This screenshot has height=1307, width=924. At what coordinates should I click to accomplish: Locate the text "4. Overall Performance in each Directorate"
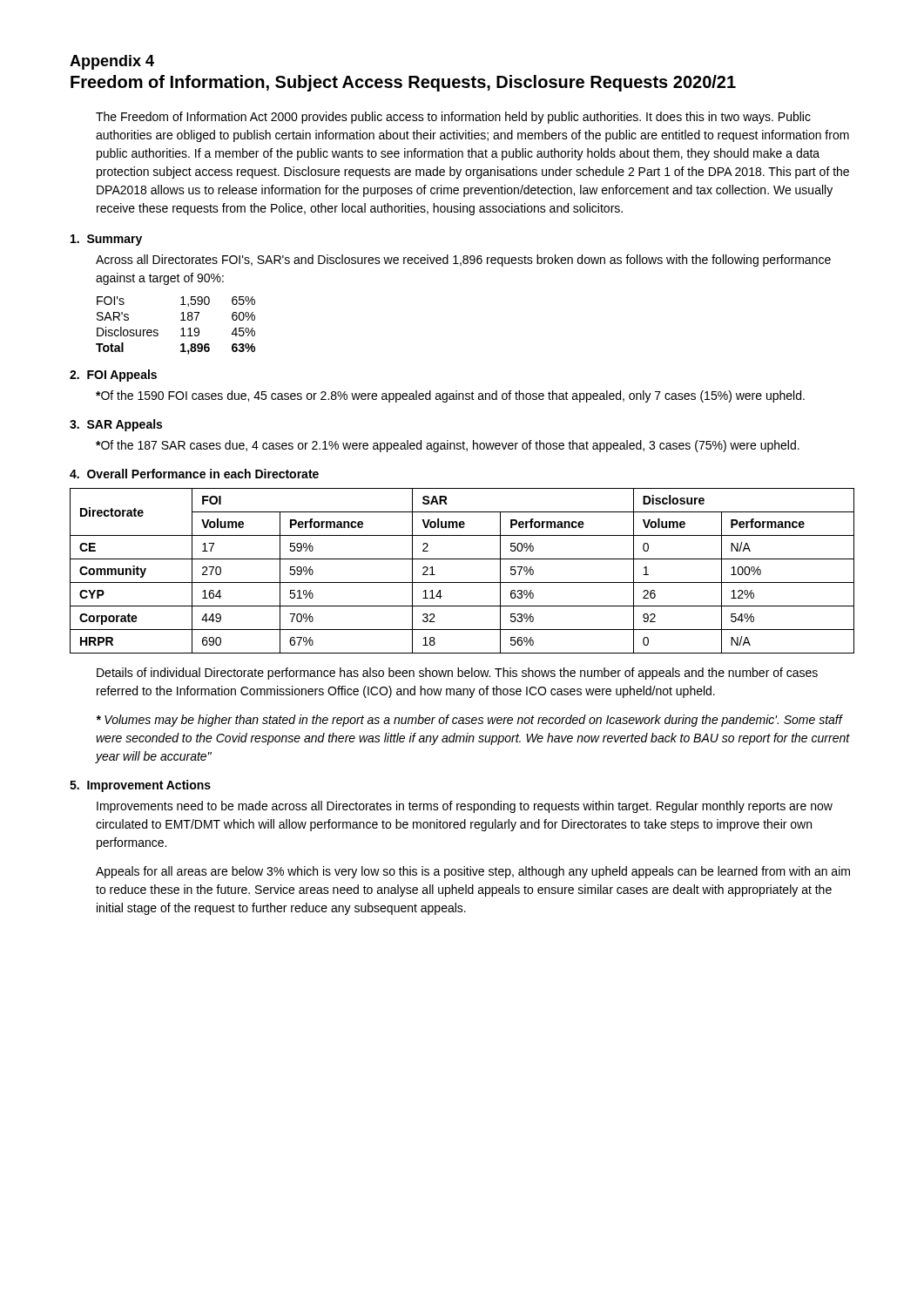pyautogui.click(x=194, y=474)
